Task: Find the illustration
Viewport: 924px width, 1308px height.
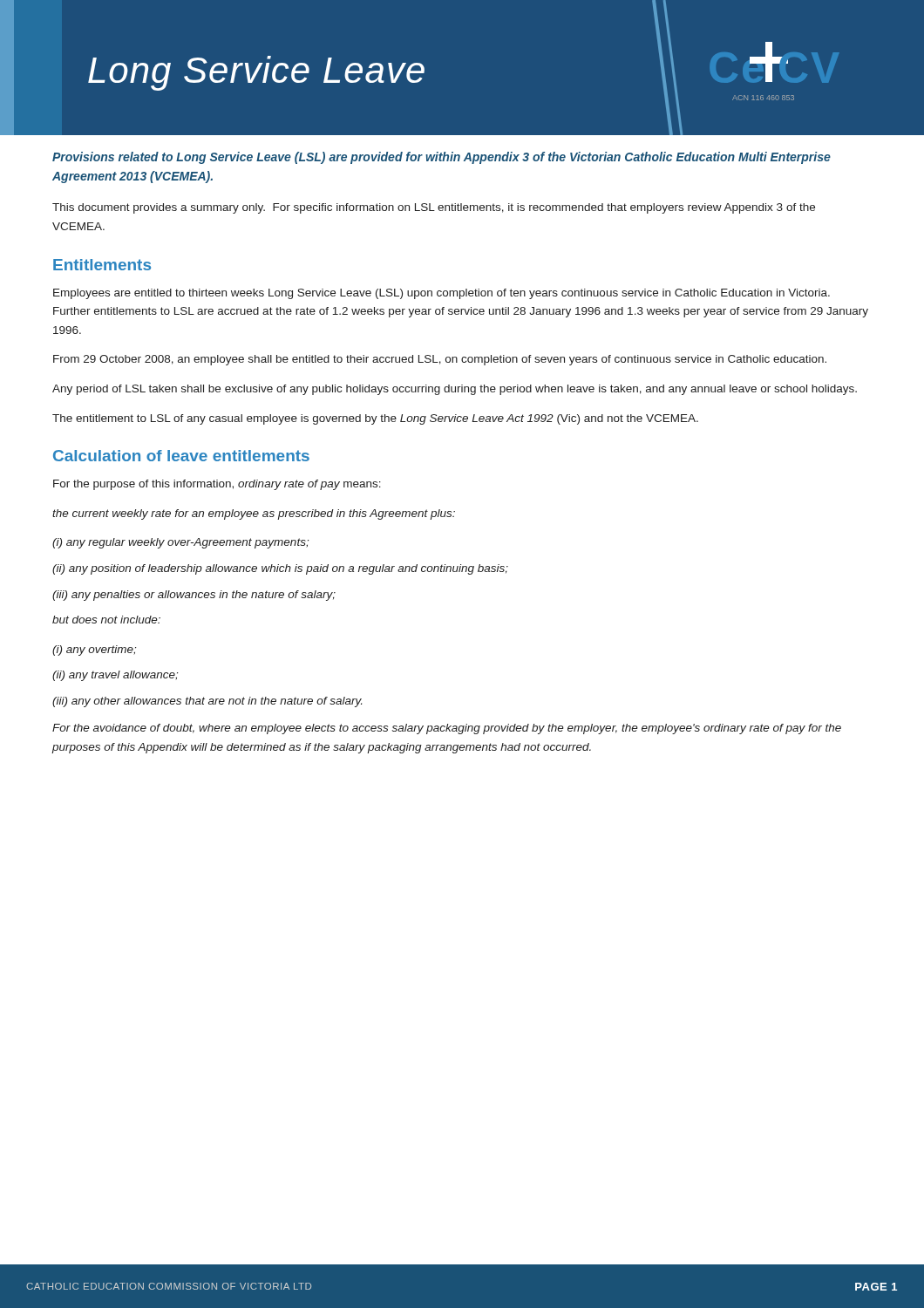Action: 462,68
